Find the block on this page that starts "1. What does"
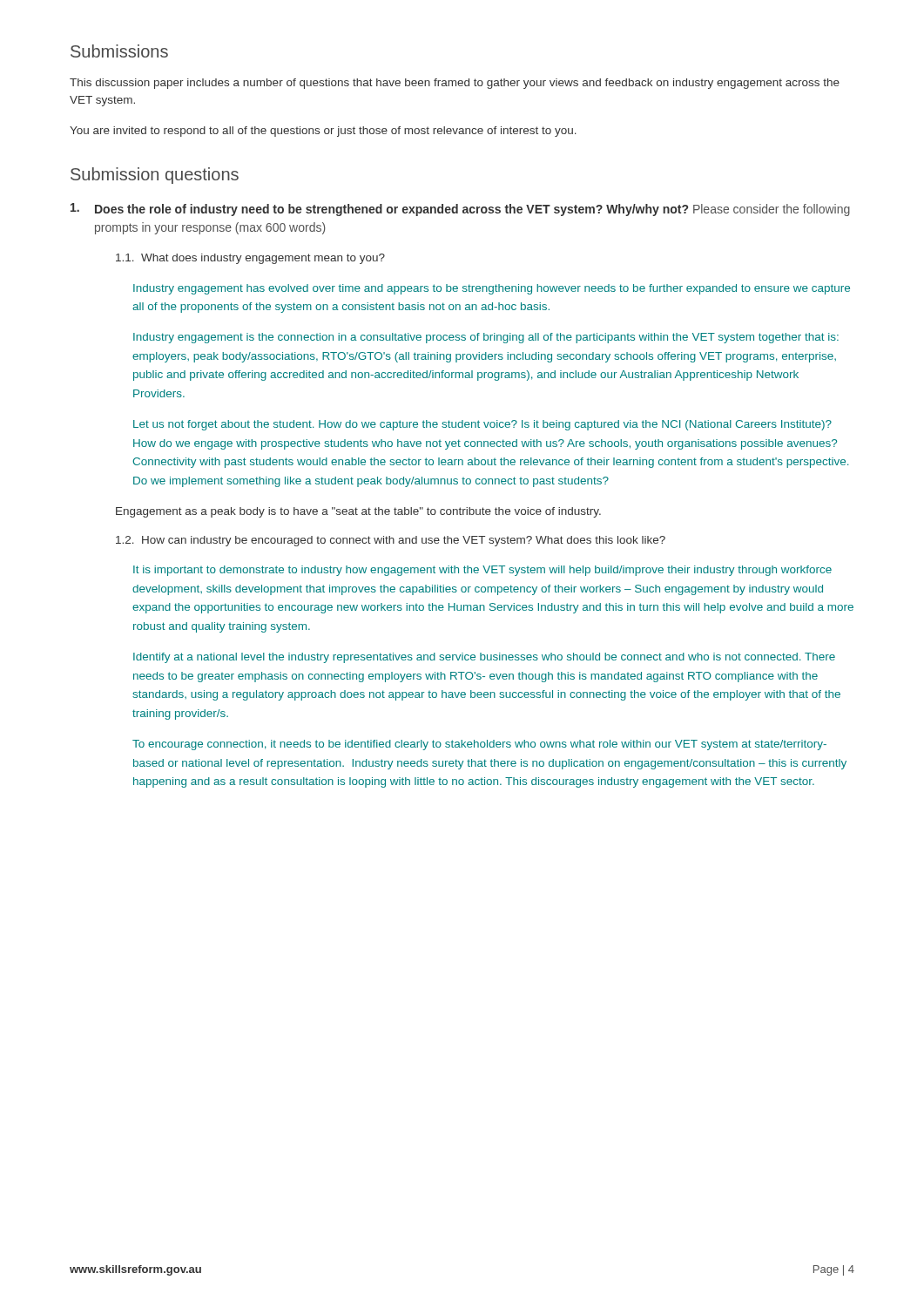 [x=250, y=259]
